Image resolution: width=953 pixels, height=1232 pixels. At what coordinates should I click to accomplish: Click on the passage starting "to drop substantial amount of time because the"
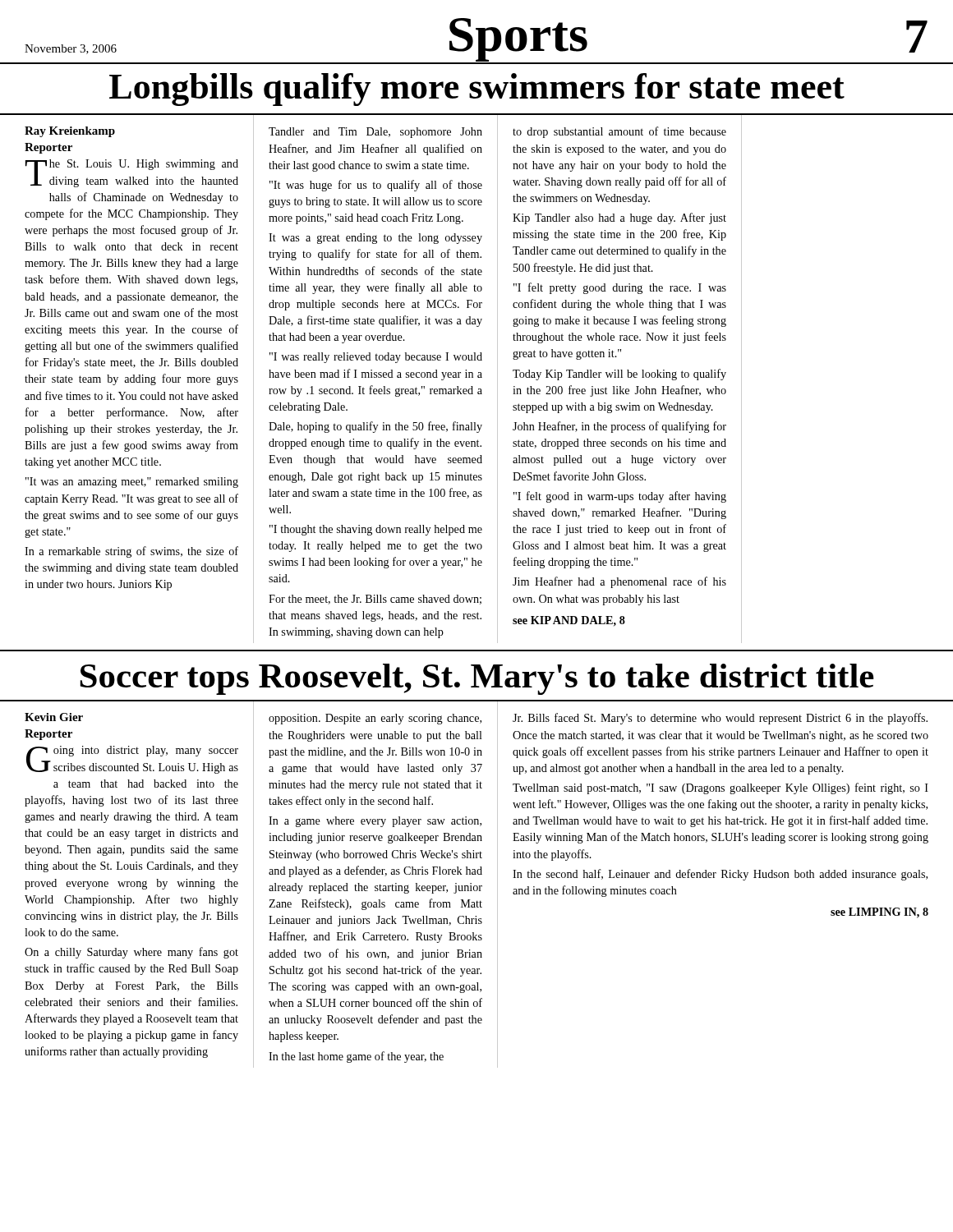pyautogui.click(x=619, y=376)
